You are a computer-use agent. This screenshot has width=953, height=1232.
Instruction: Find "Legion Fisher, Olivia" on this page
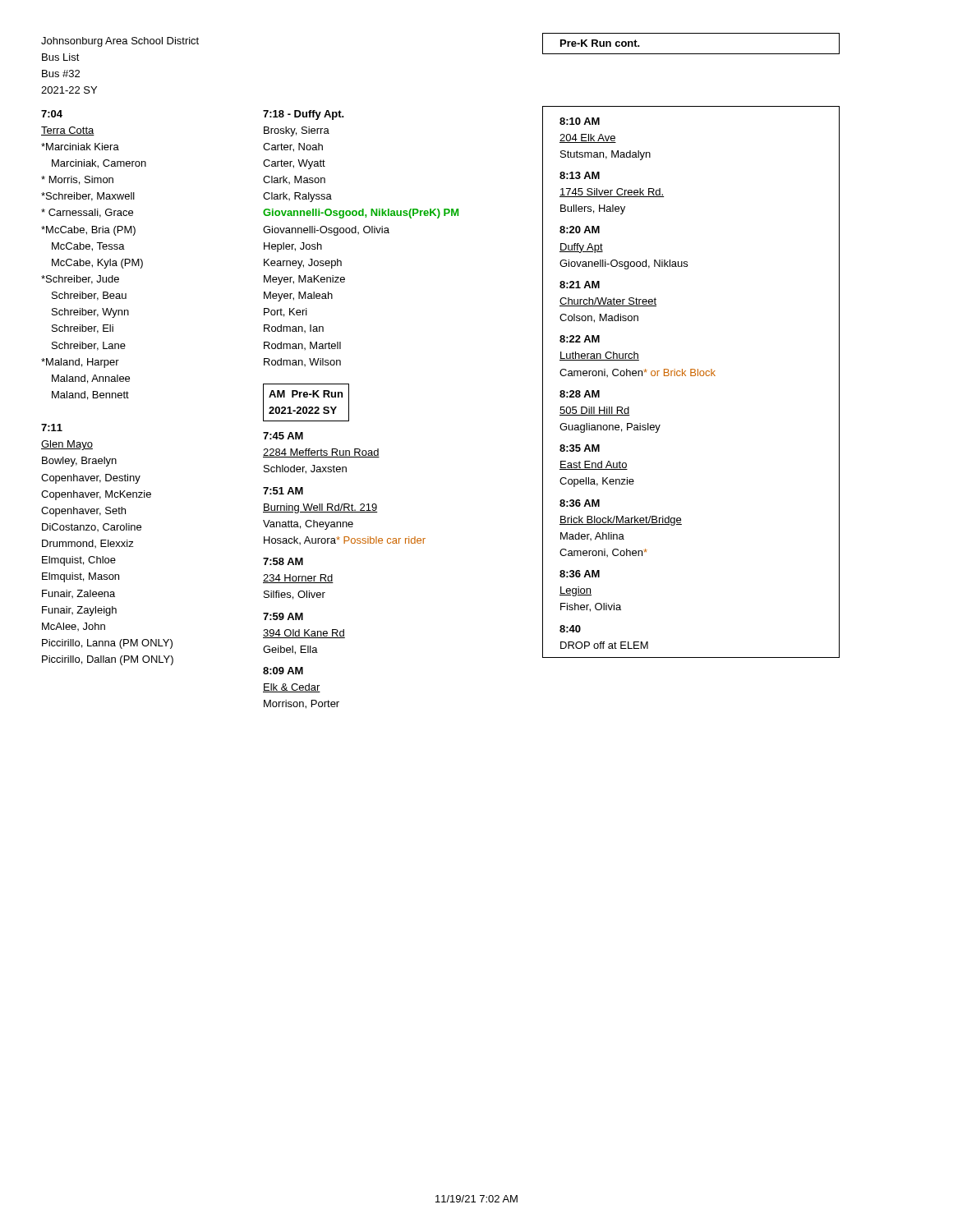click(x=575, y=596)
